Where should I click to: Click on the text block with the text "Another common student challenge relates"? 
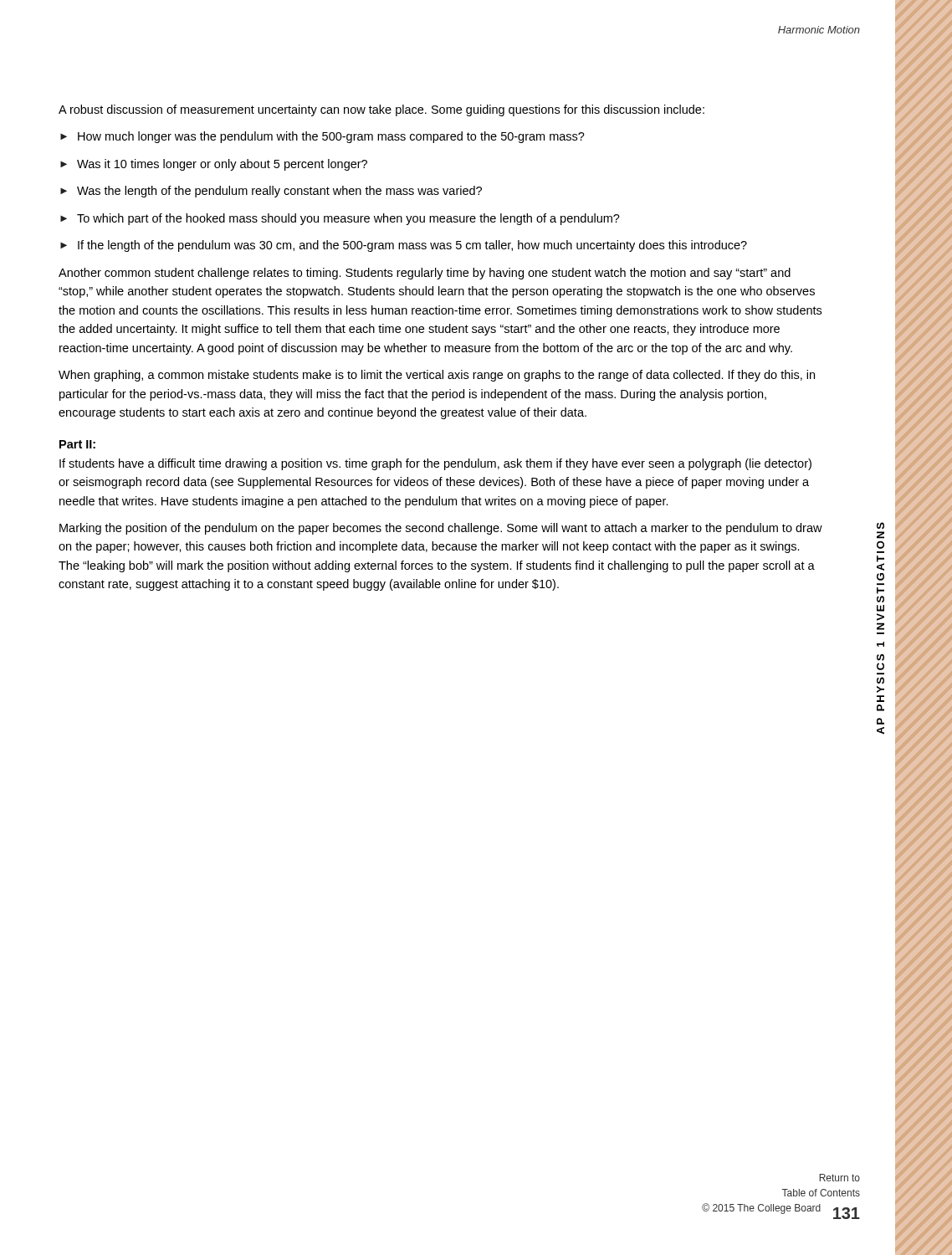(x=440, y=310)
